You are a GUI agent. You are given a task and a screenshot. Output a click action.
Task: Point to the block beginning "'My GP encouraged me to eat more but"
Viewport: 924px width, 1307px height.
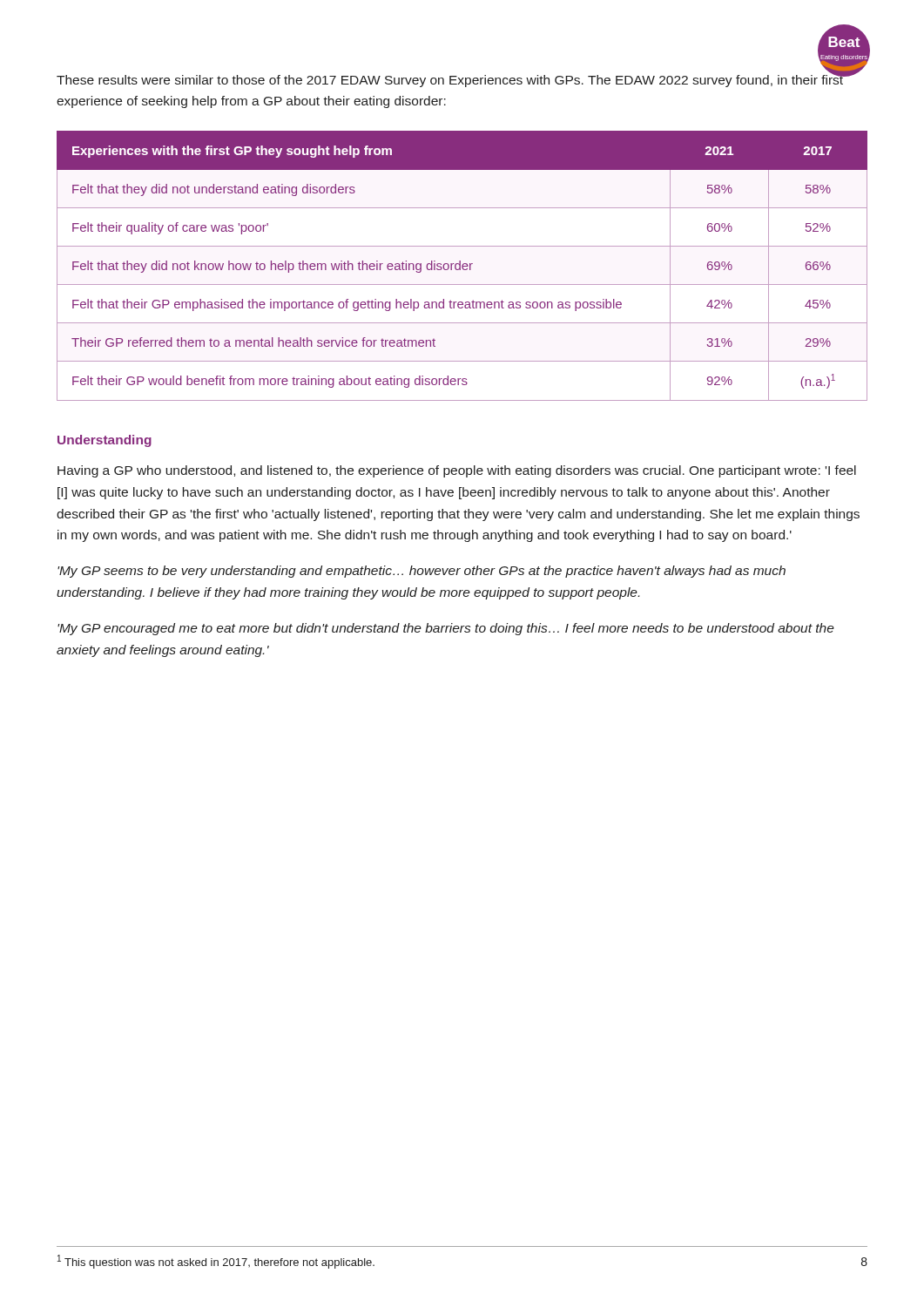click(x=445, y=638)
